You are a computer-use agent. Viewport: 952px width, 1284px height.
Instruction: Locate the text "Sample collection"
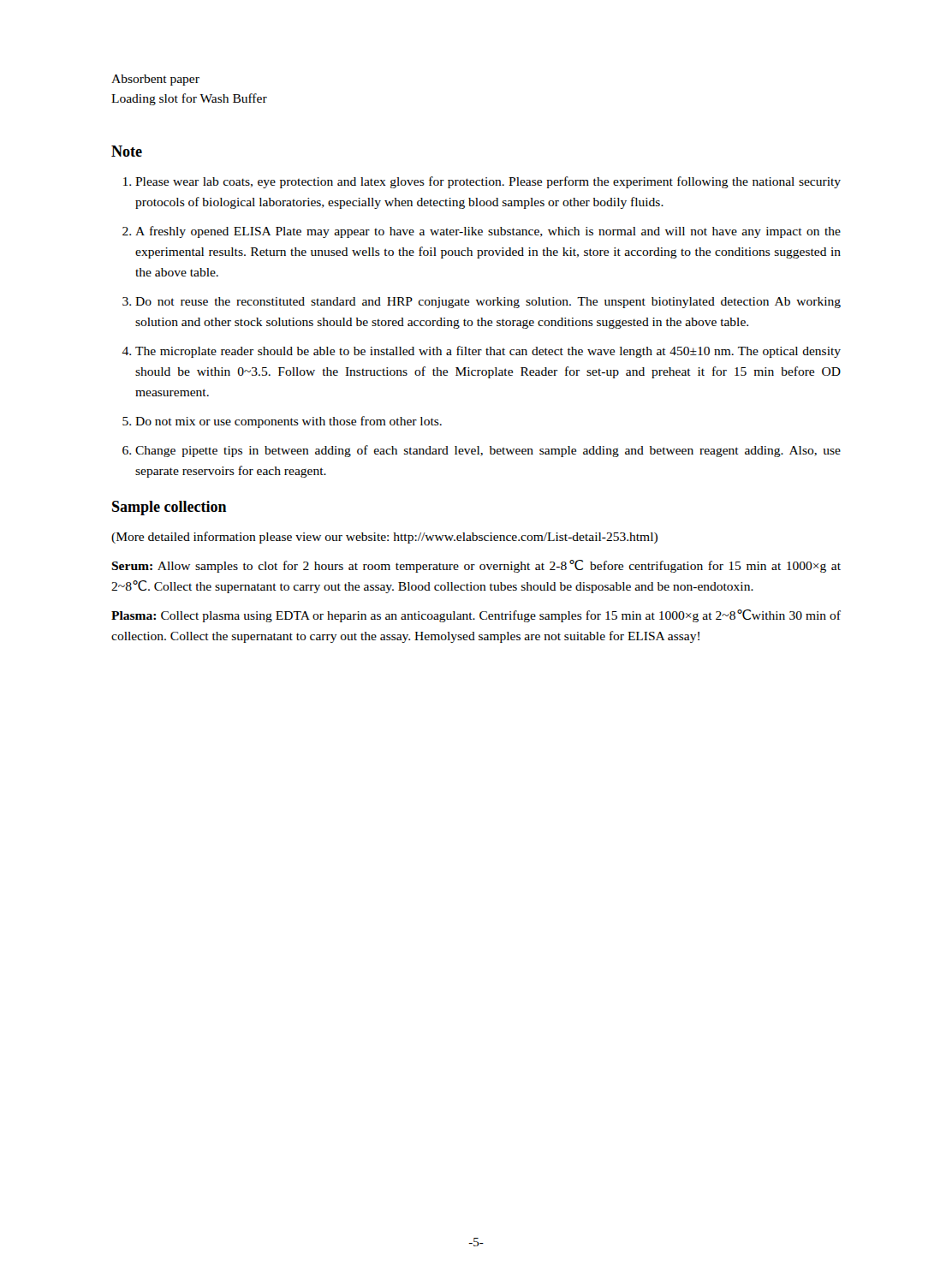pyautogui.click(x=169, y=506)
